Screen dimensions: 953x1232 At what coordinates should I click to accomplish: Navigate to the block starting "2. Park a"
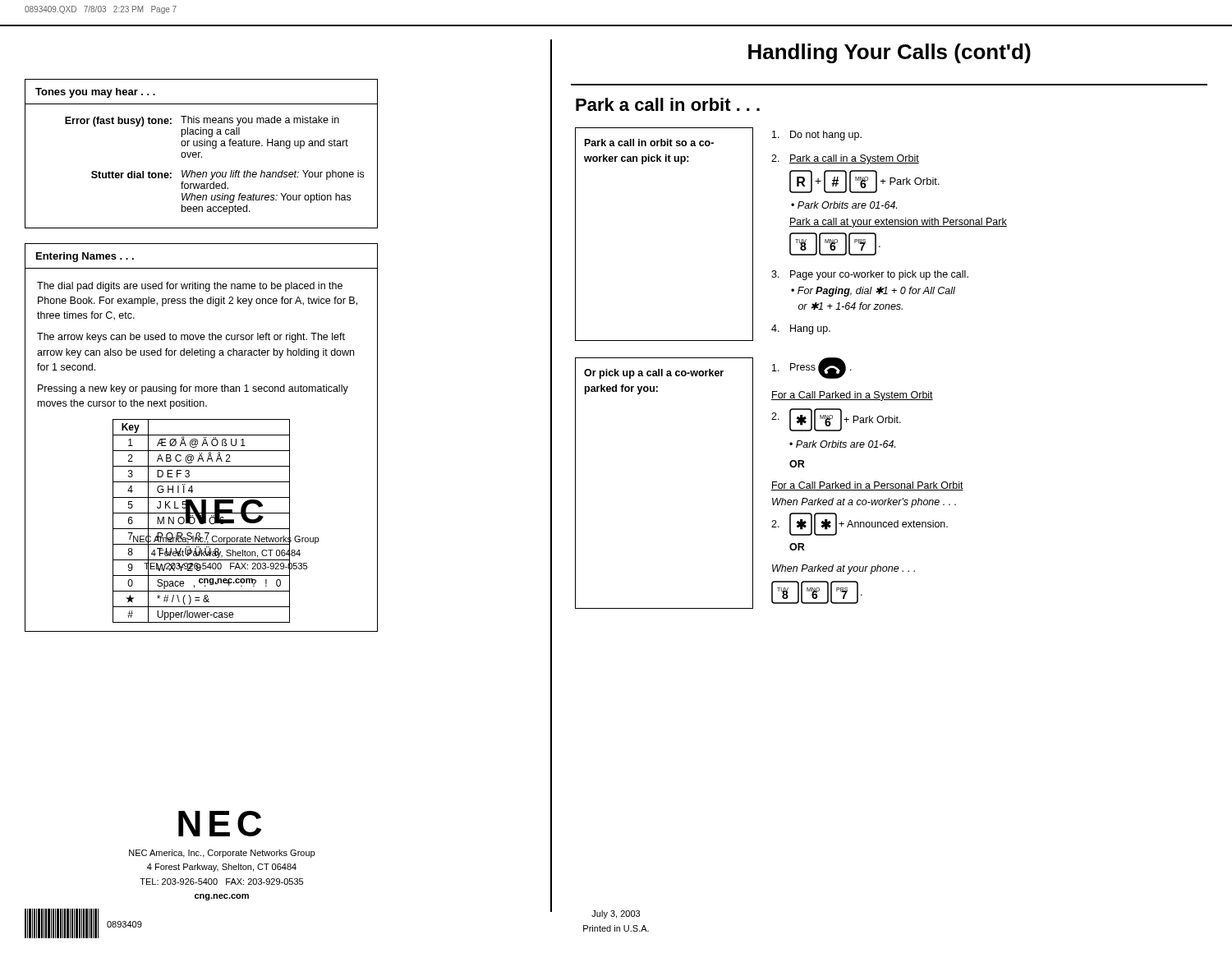click(x=889, y=206)
